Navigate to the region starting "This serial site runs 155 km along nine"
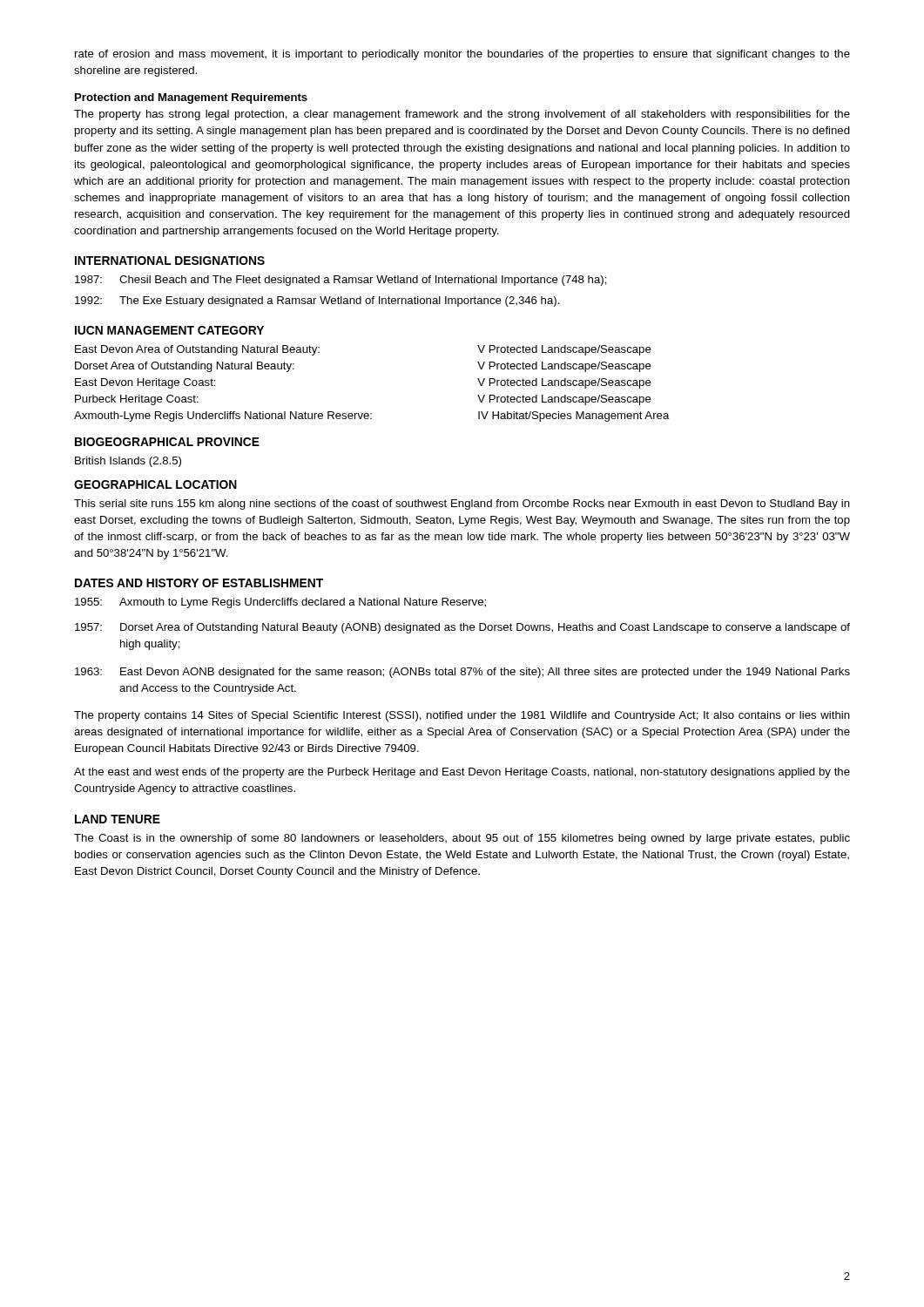This screenshot has width=924, height=1307. (462, 528)
